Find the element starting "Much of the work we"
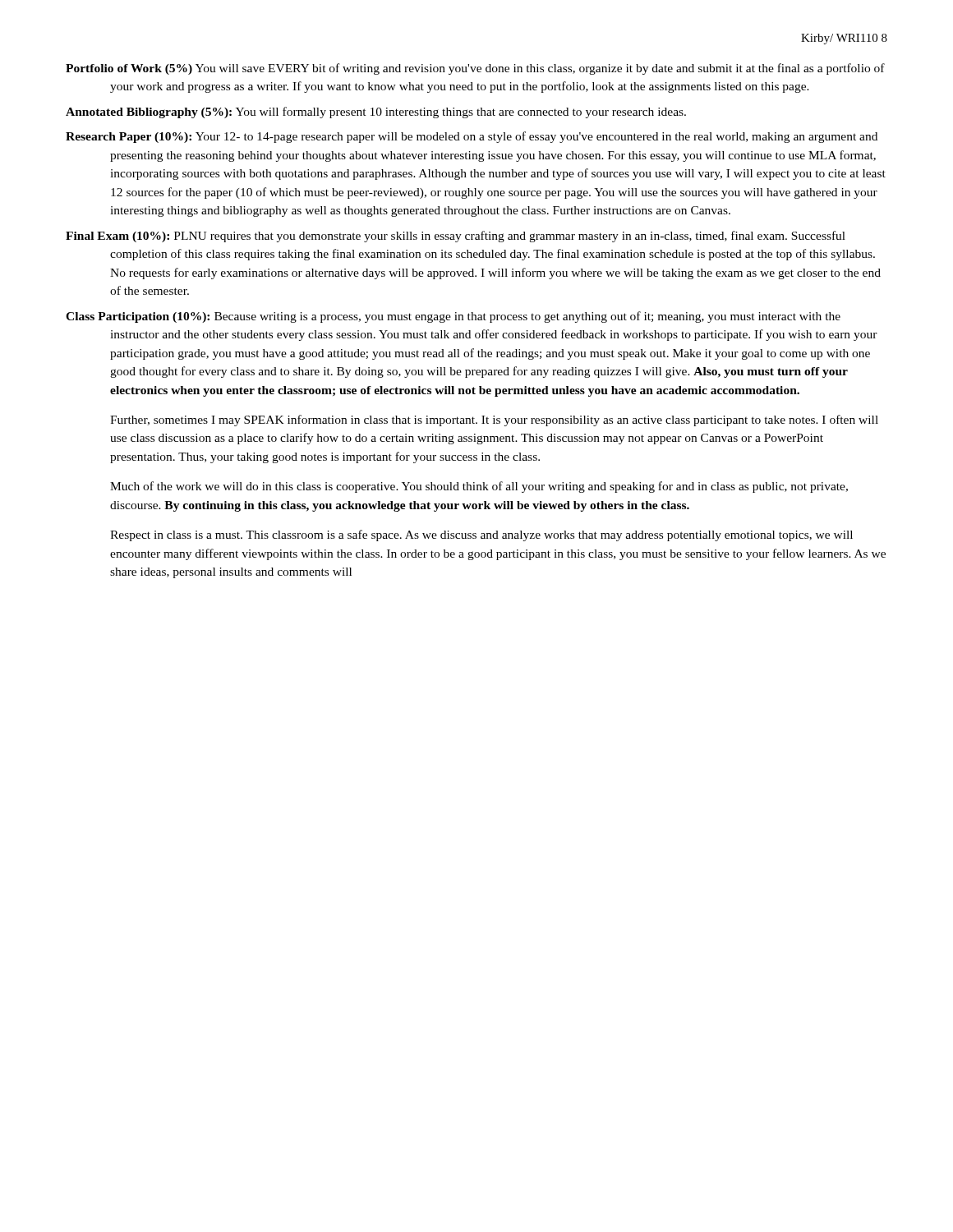The image size is (953, 1232). [479, 495]
